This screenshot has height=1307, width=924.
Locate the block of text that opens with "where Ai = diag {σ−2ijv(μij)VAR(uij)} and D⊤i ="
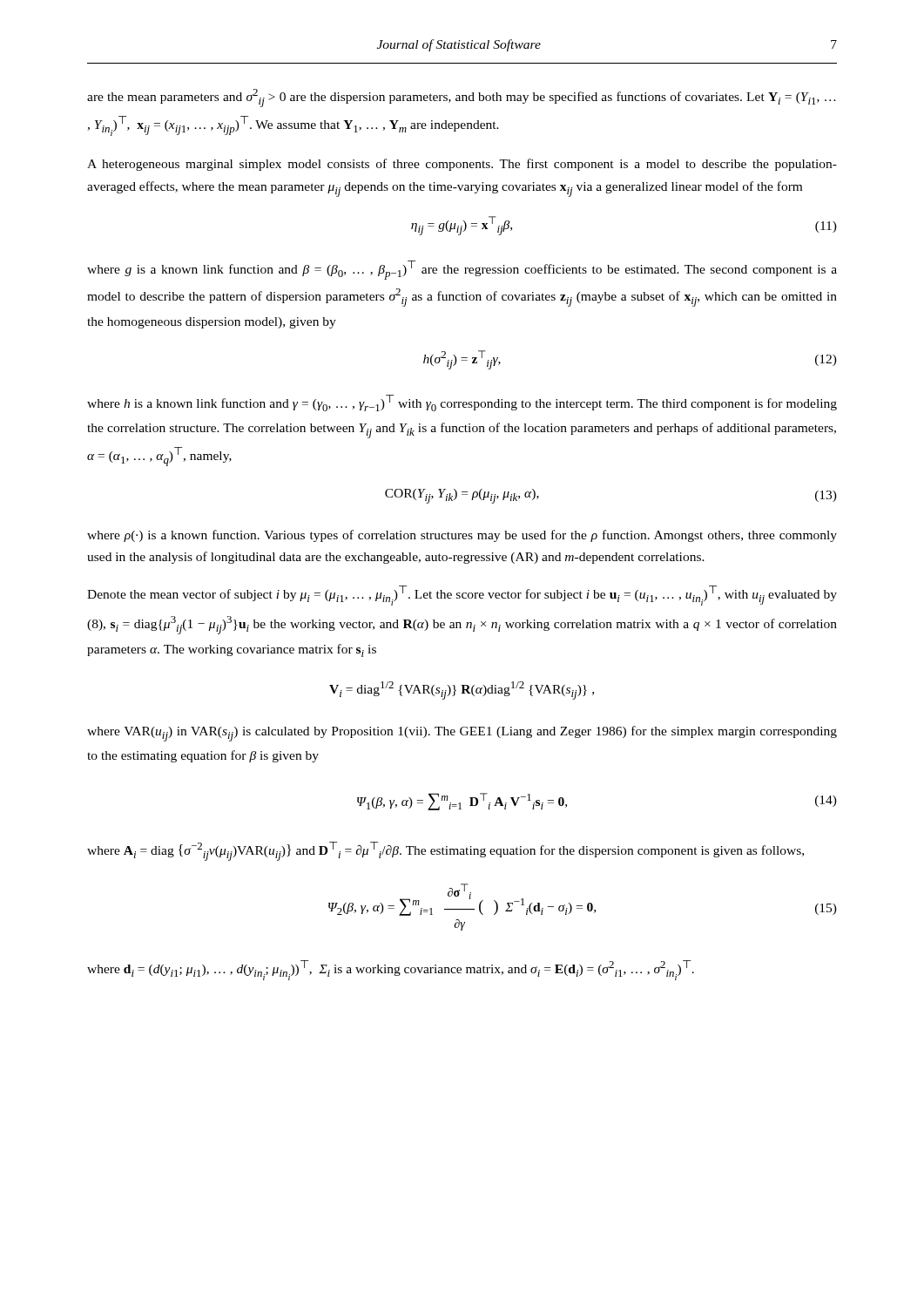(446, 850)
